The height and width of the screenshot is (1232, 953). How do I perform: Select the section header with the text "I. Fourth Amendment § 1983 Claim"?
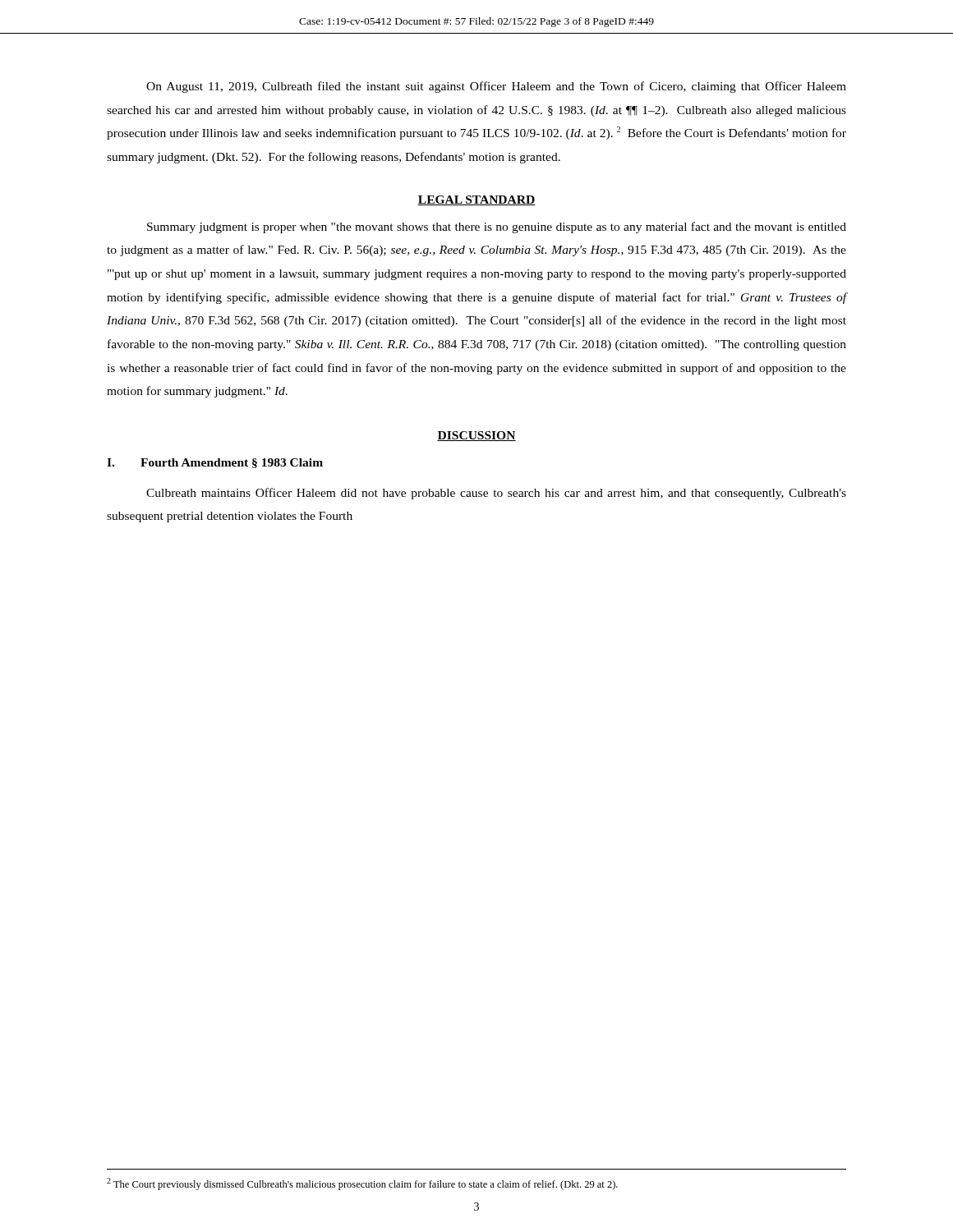click(x=215, y=463)
